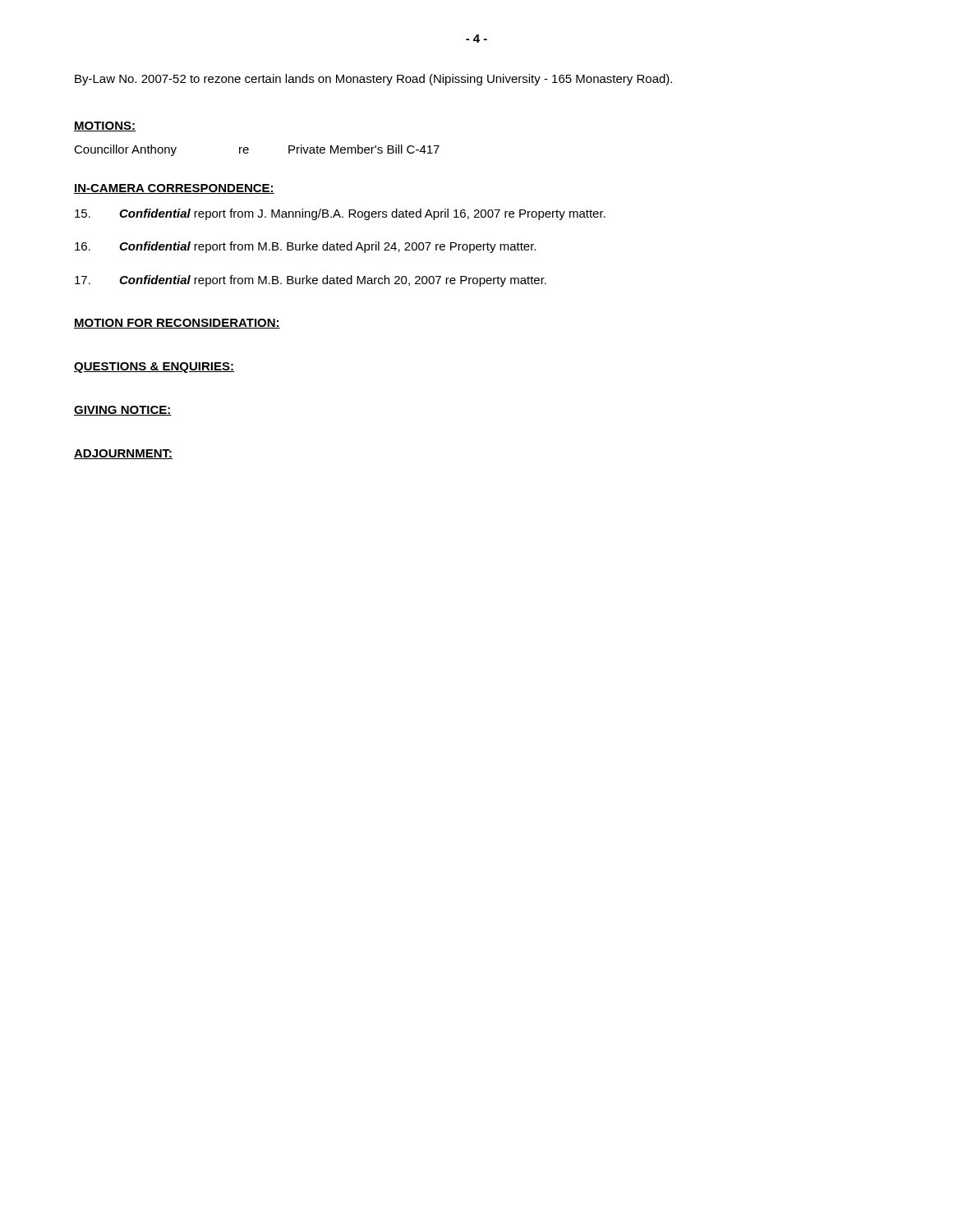Select the passage starting "Councillor Anthony re Private Member's Bill C-417"
Screen dimensions: 1232x953
pyautogui.click(x=257, y=149)
